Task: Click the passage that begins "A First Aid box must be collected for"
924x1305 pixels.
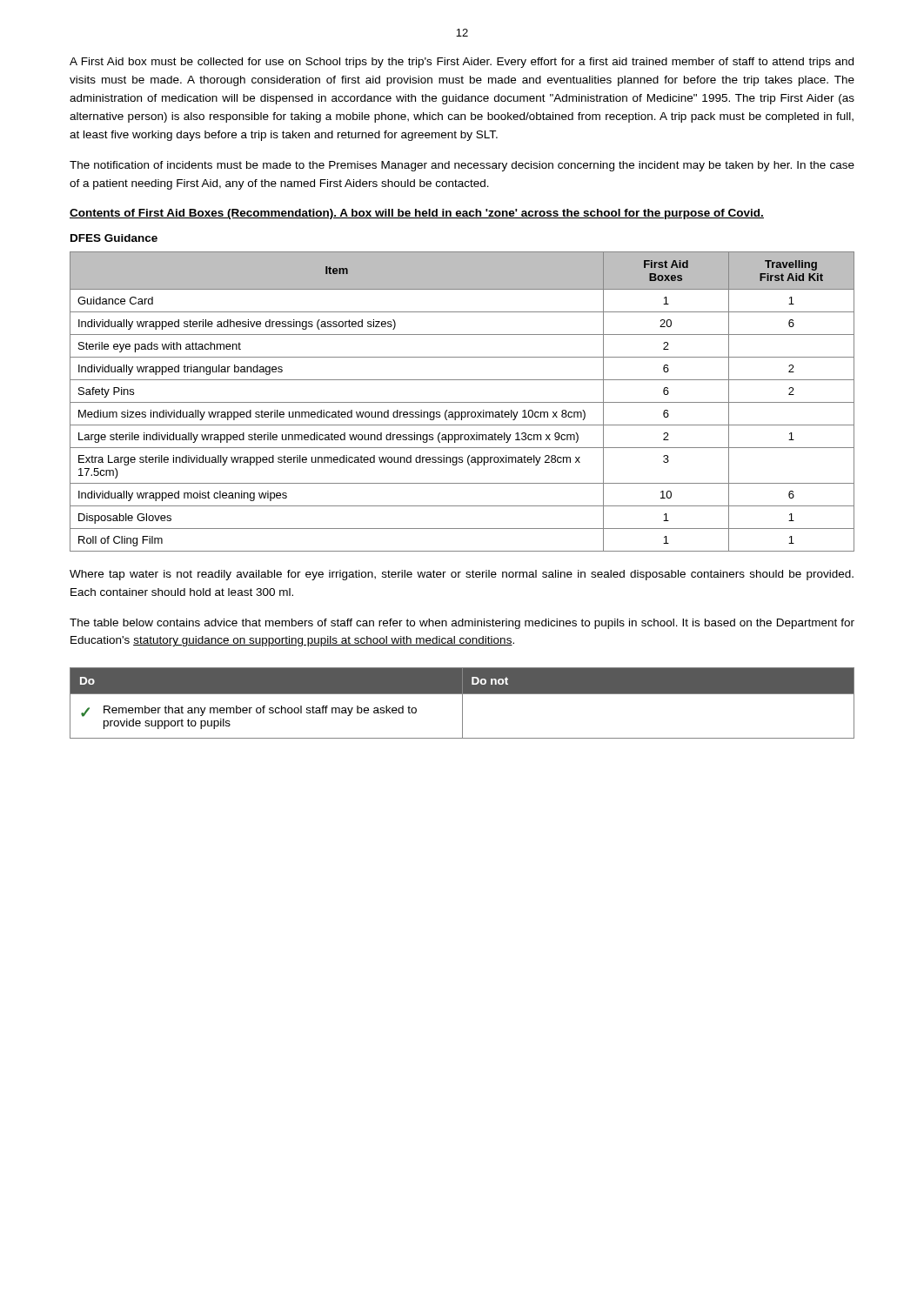Action: tap(462, 98)
